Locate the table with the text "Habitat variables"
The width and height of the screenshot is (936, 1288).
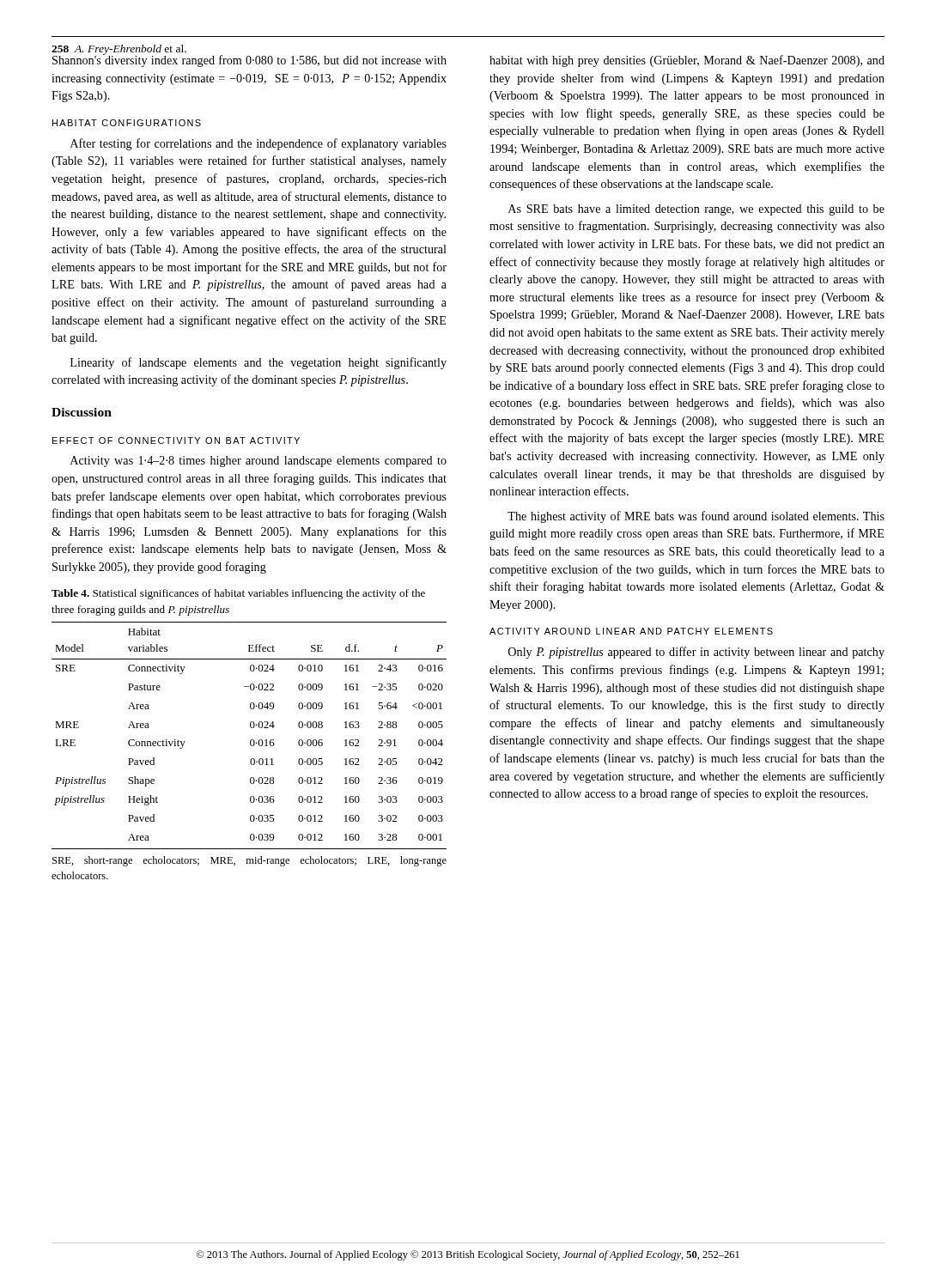(x=249, y=735)
